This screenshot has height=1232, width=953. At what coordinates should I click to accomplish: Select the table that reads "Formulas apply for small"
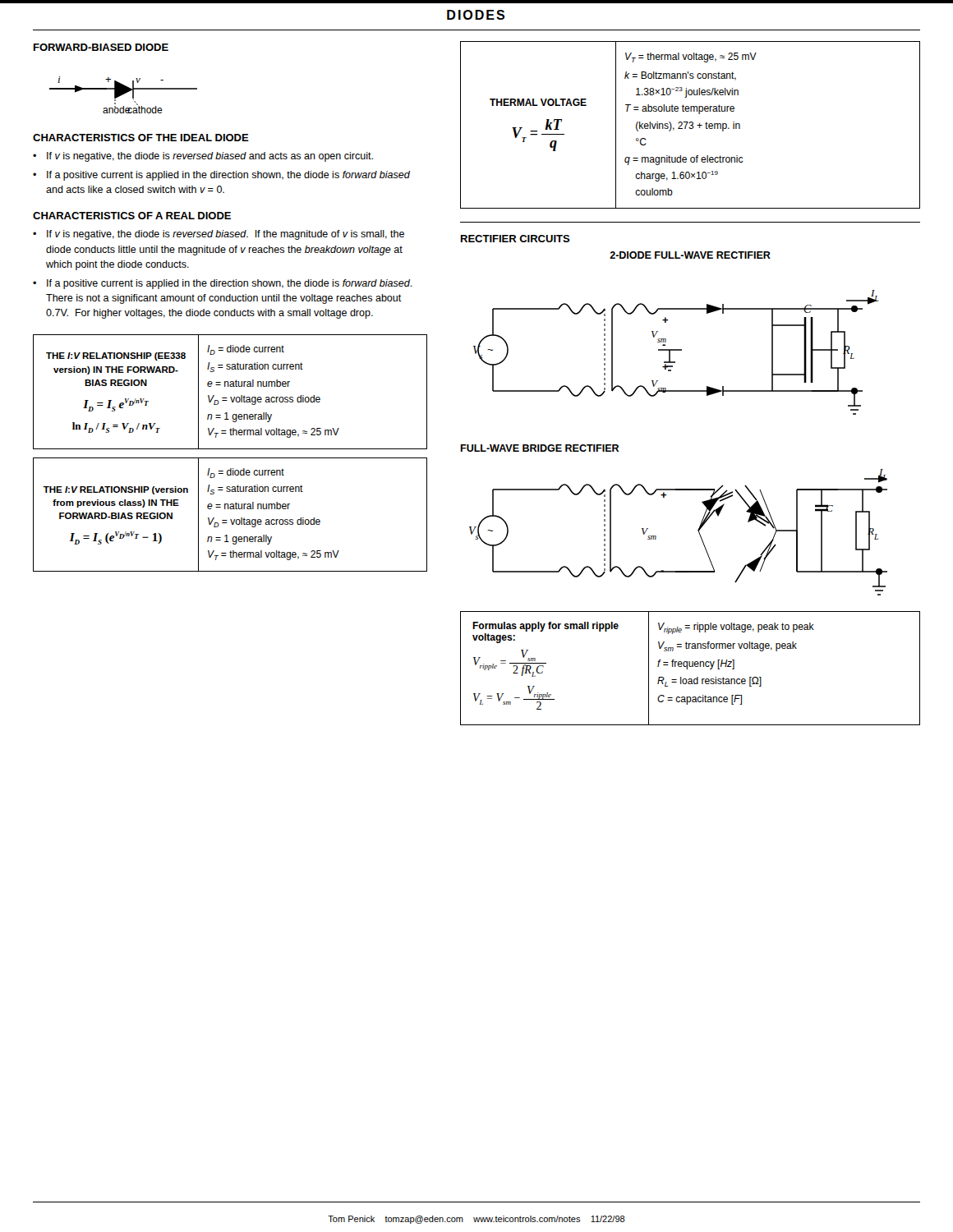(690, 668)
